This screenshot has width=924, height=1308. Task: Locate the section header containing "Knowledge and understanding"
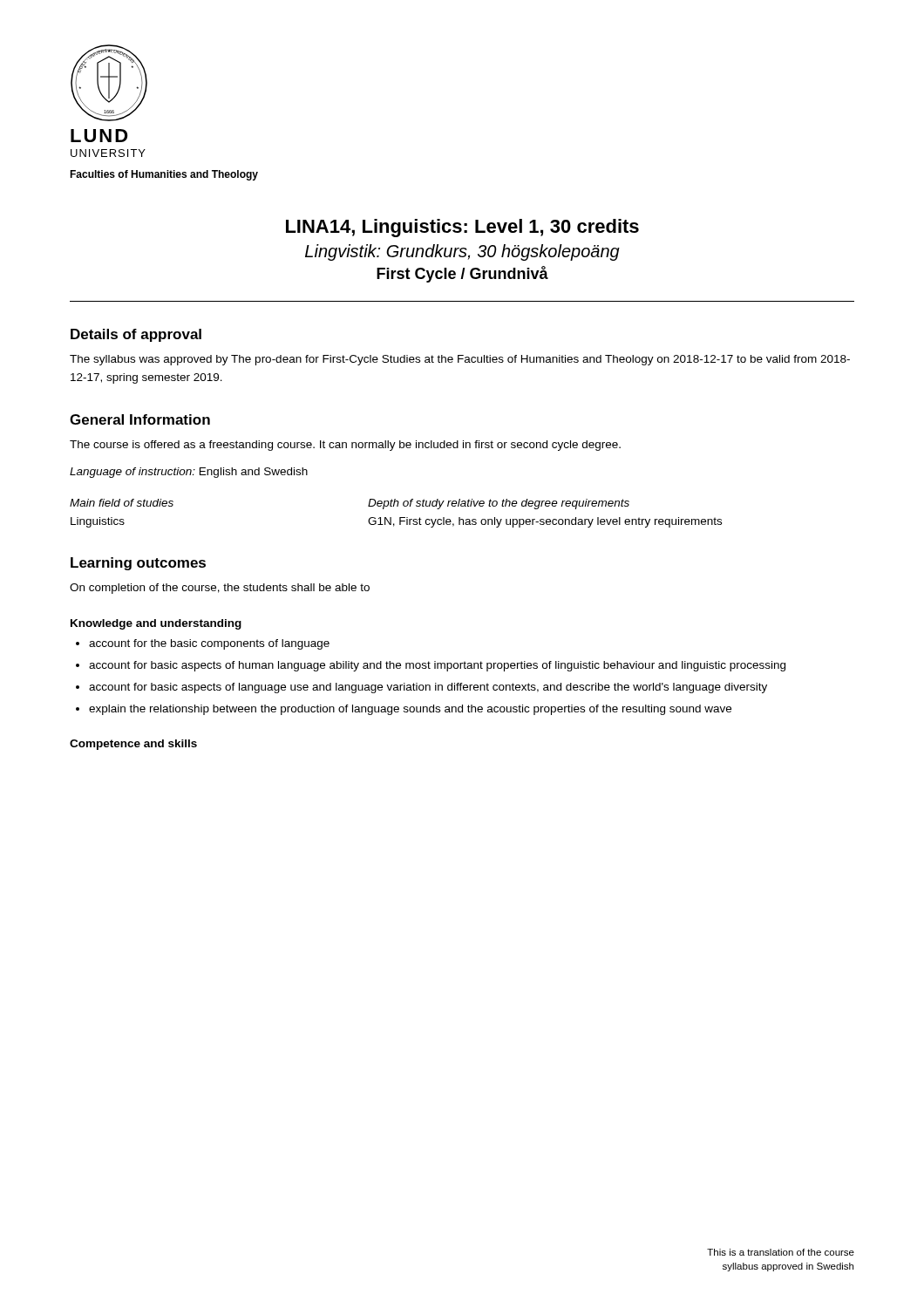(x=156, y=623)
